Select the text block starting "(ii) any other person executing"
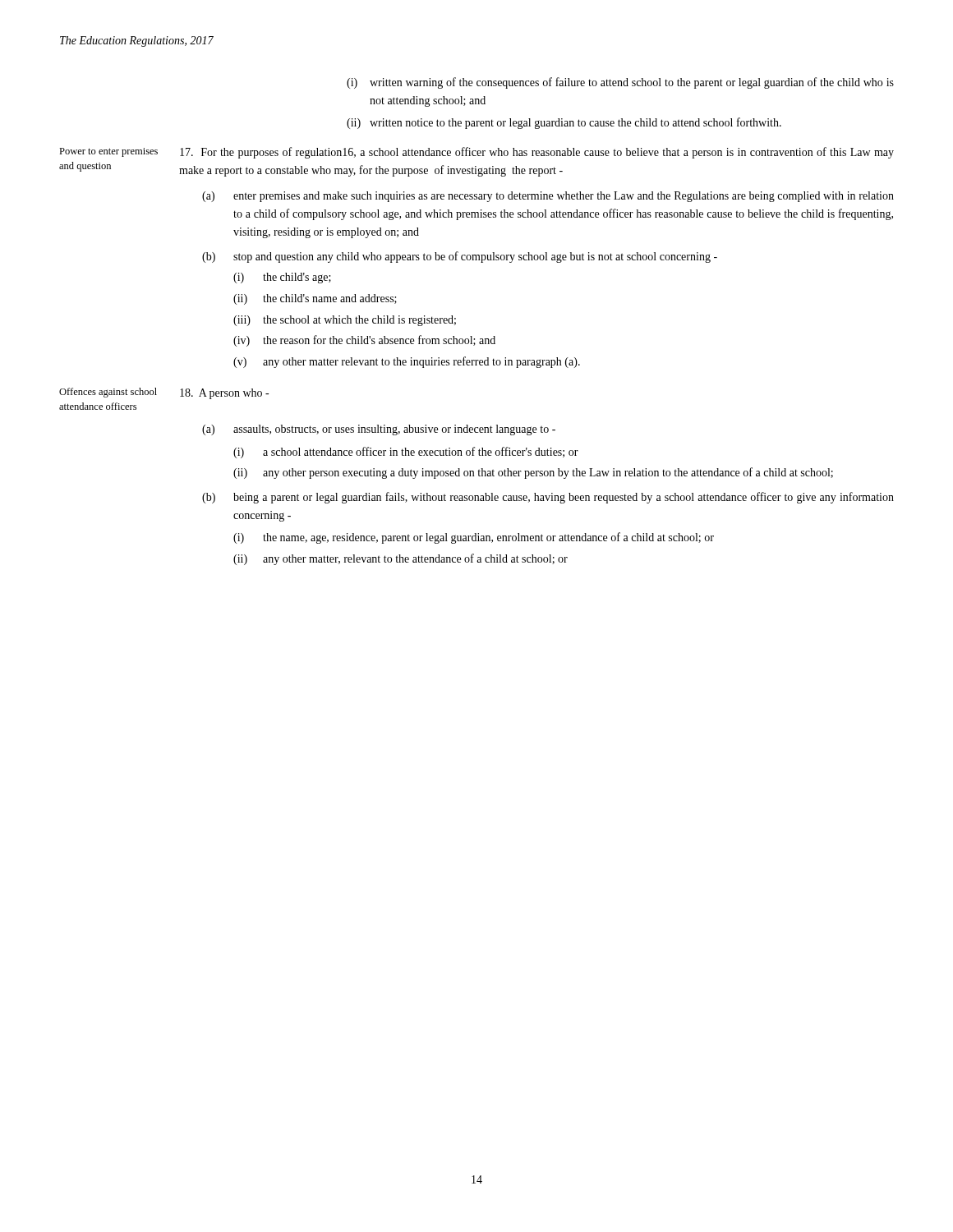Image resolution: width=953 pixels, height=1232 pixels. [533, 473]
